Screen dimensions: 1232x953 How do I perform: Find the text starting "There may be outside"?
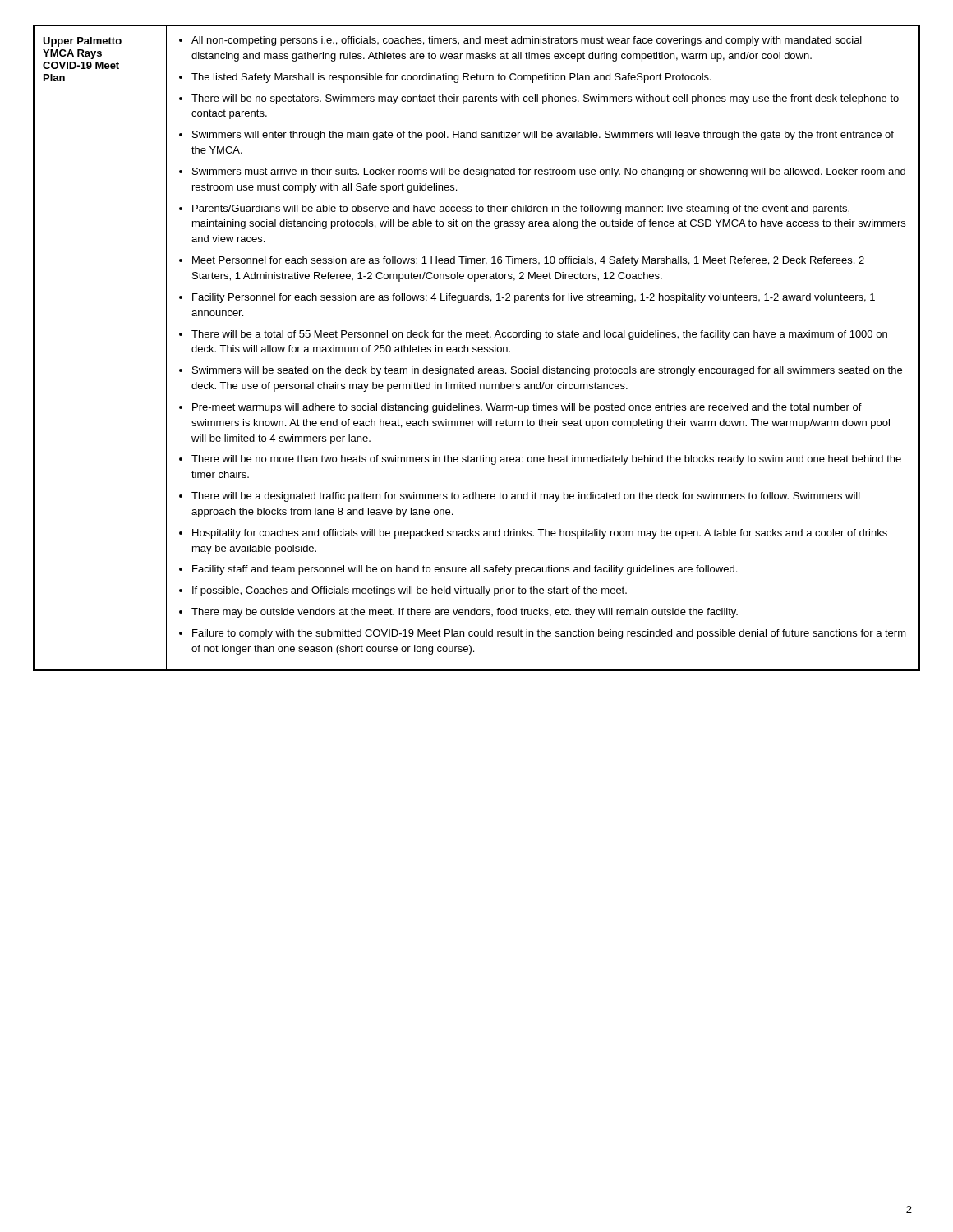click(465, 612)
